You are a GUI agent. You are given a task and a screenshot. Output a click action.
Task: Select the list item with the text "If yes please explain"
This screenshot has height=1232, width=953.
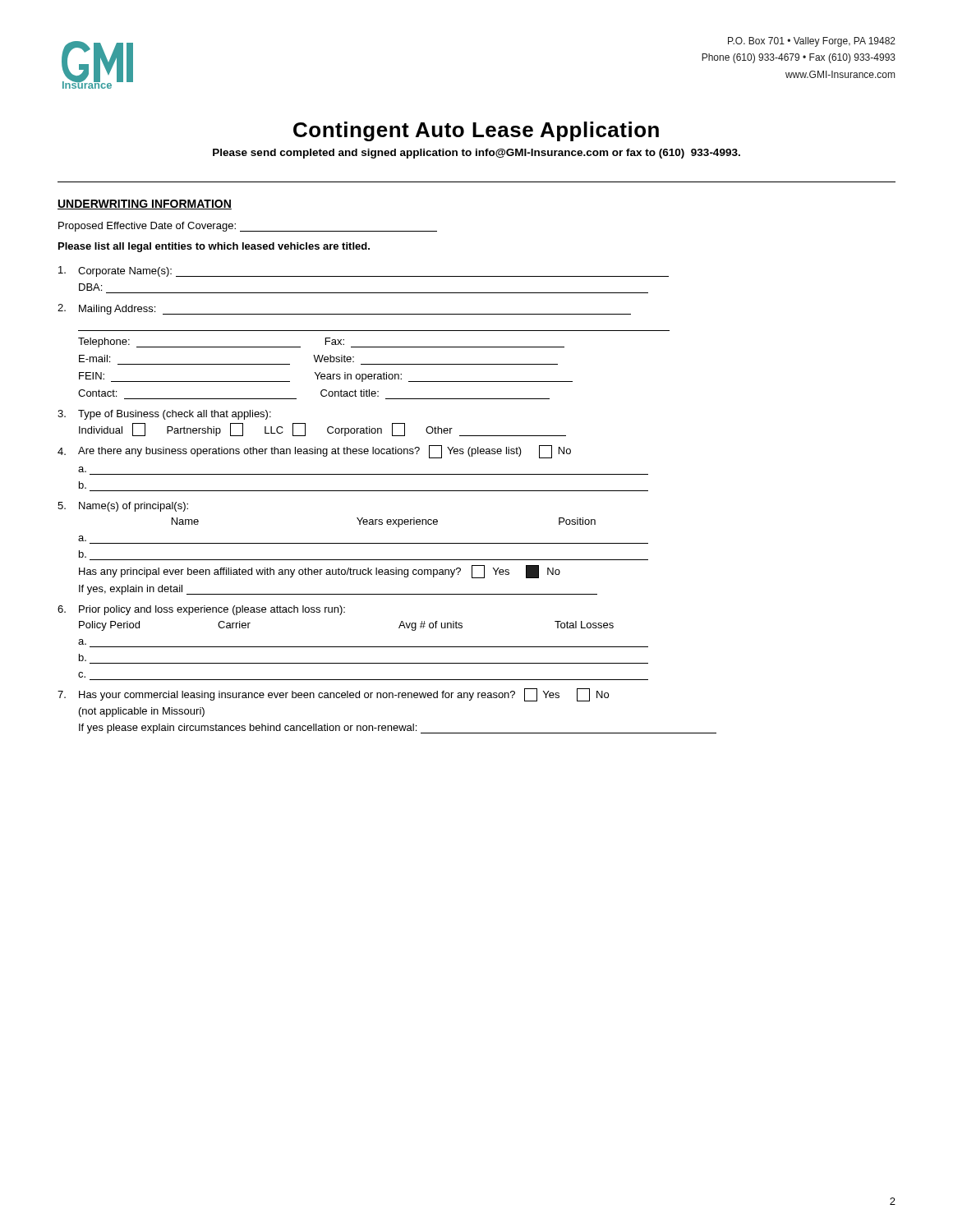pyautogui.click(x=397, y=727)
